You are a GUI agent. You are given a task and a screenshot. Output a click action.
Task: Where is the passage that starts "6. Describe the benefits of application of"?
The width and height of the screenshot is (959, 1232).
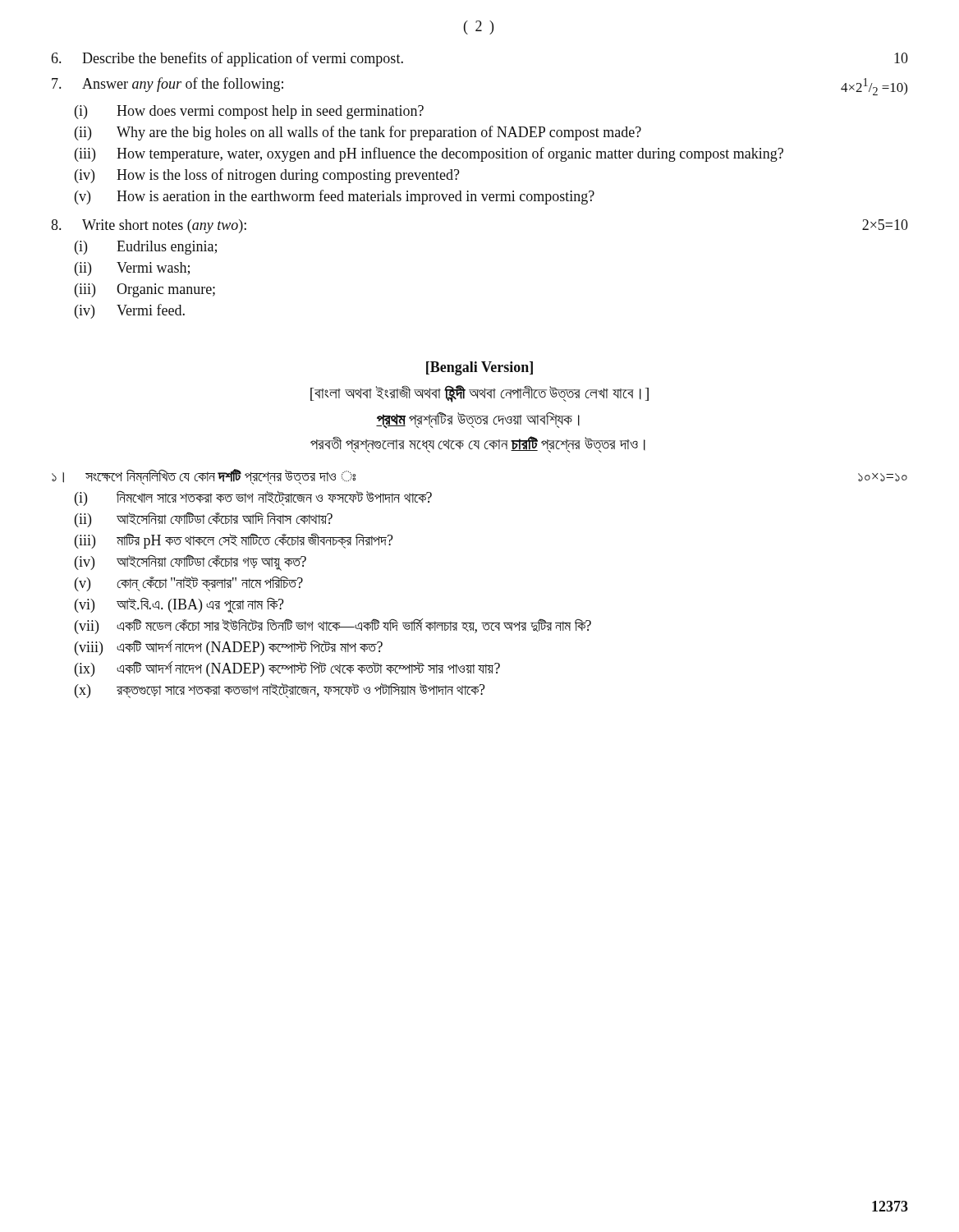tap(258, 59)
